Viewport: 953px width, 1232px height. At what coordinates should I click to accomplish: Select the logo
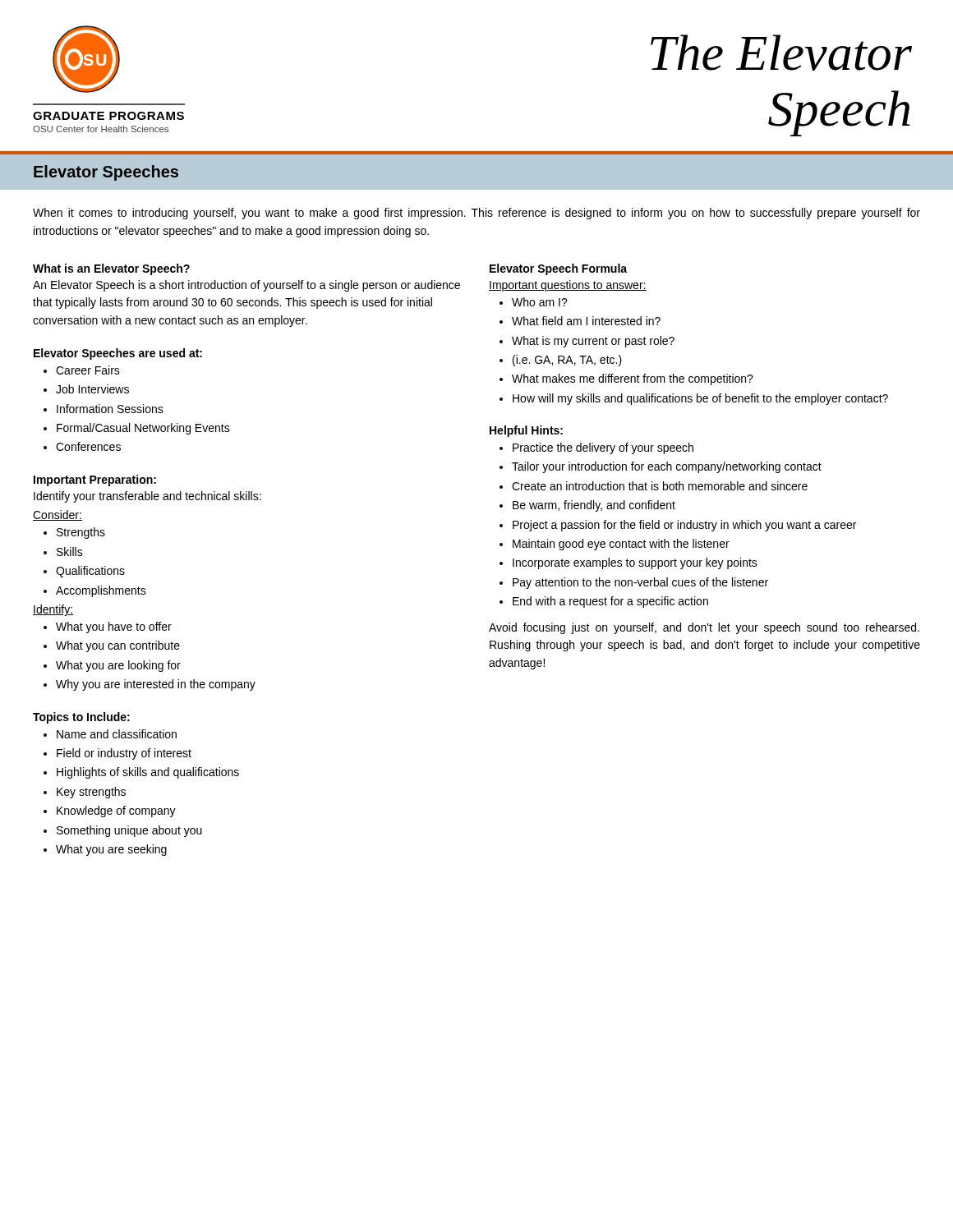click(x=109, y=79)
